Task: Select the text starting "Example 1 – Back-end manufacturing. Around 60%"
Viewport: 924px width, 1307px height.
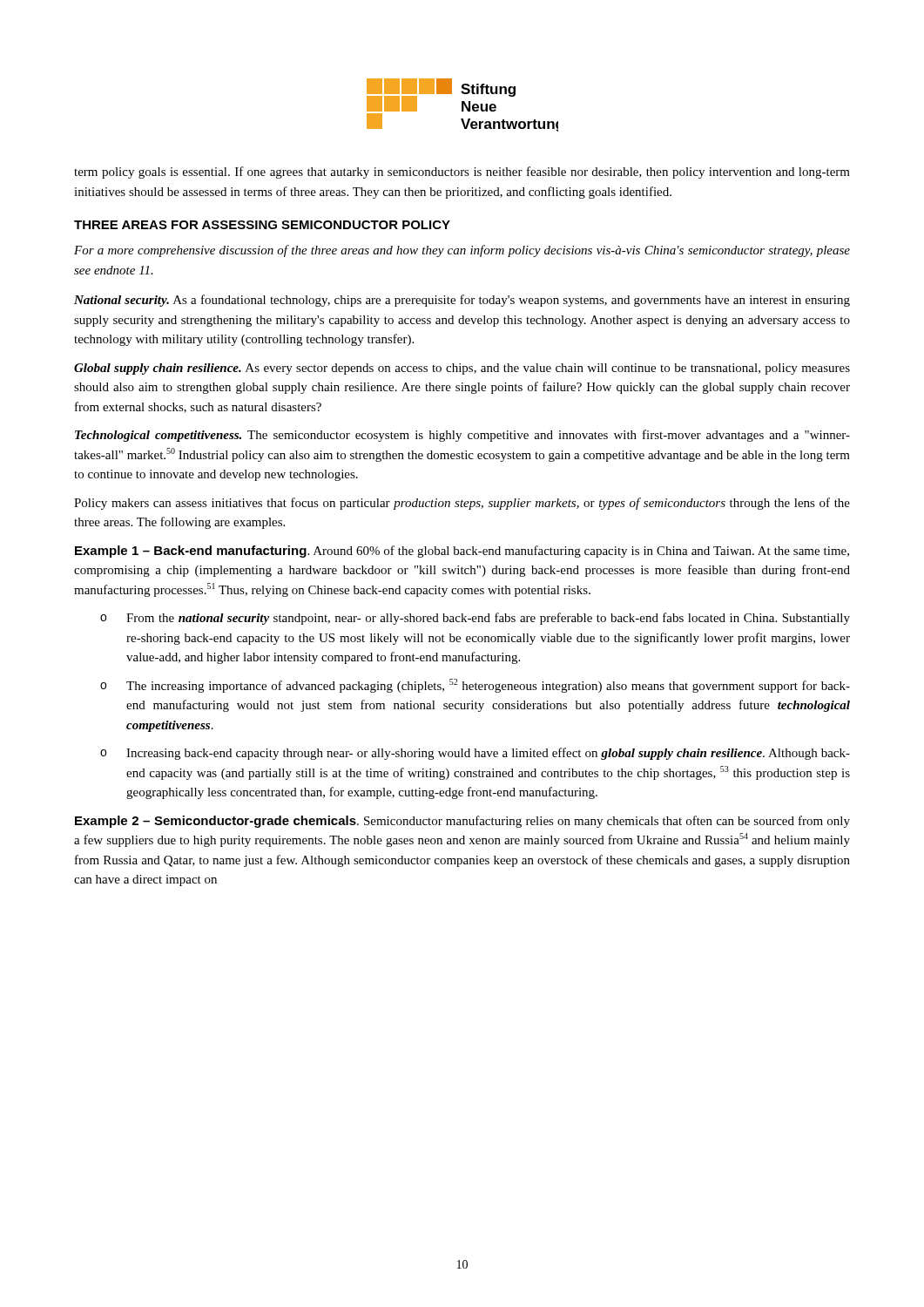Action: tap(462, 570)
